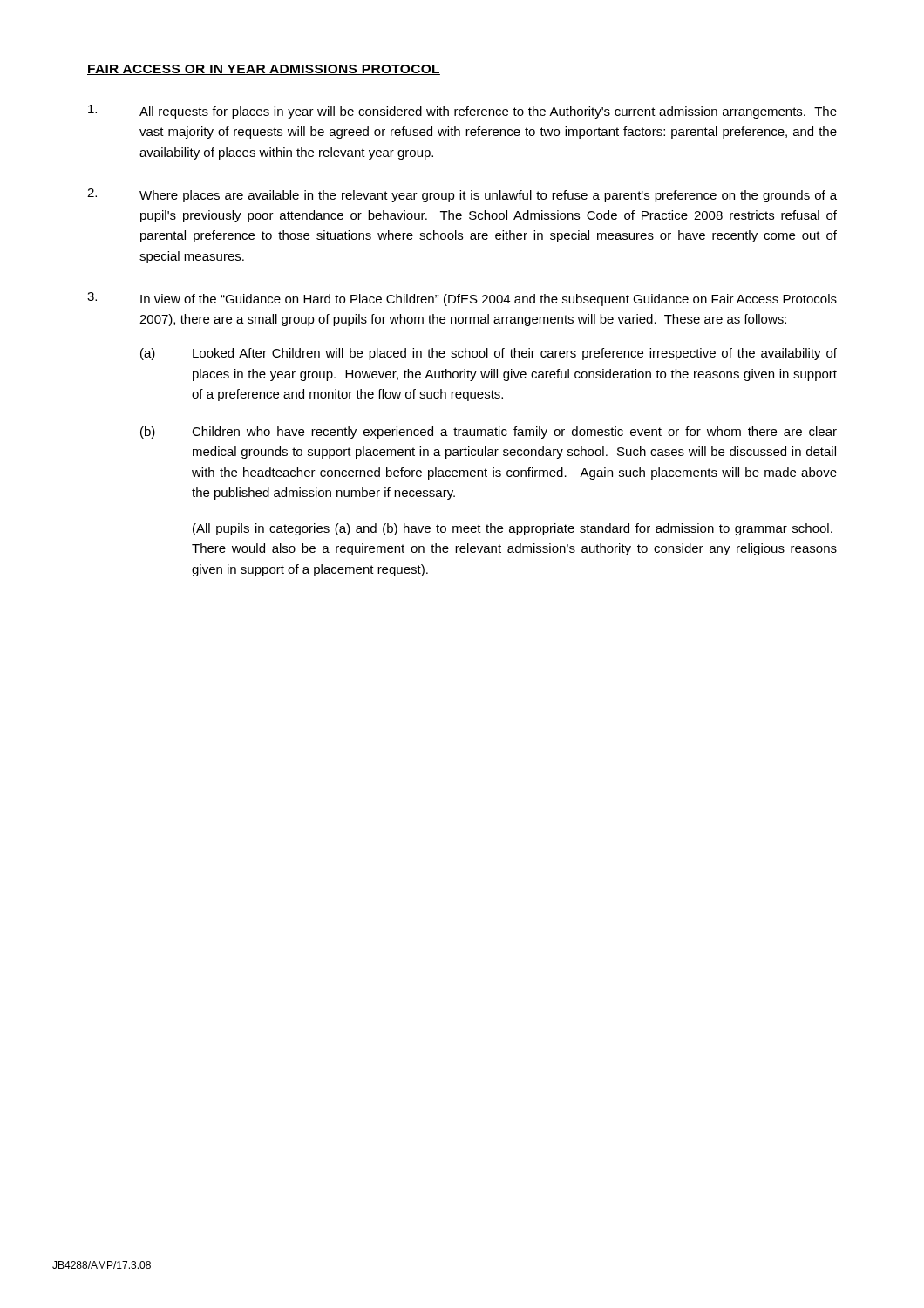Navigate to the block starting "3. In view of the “Guidance"
924x1308 pixels.
tap(462, 442)
